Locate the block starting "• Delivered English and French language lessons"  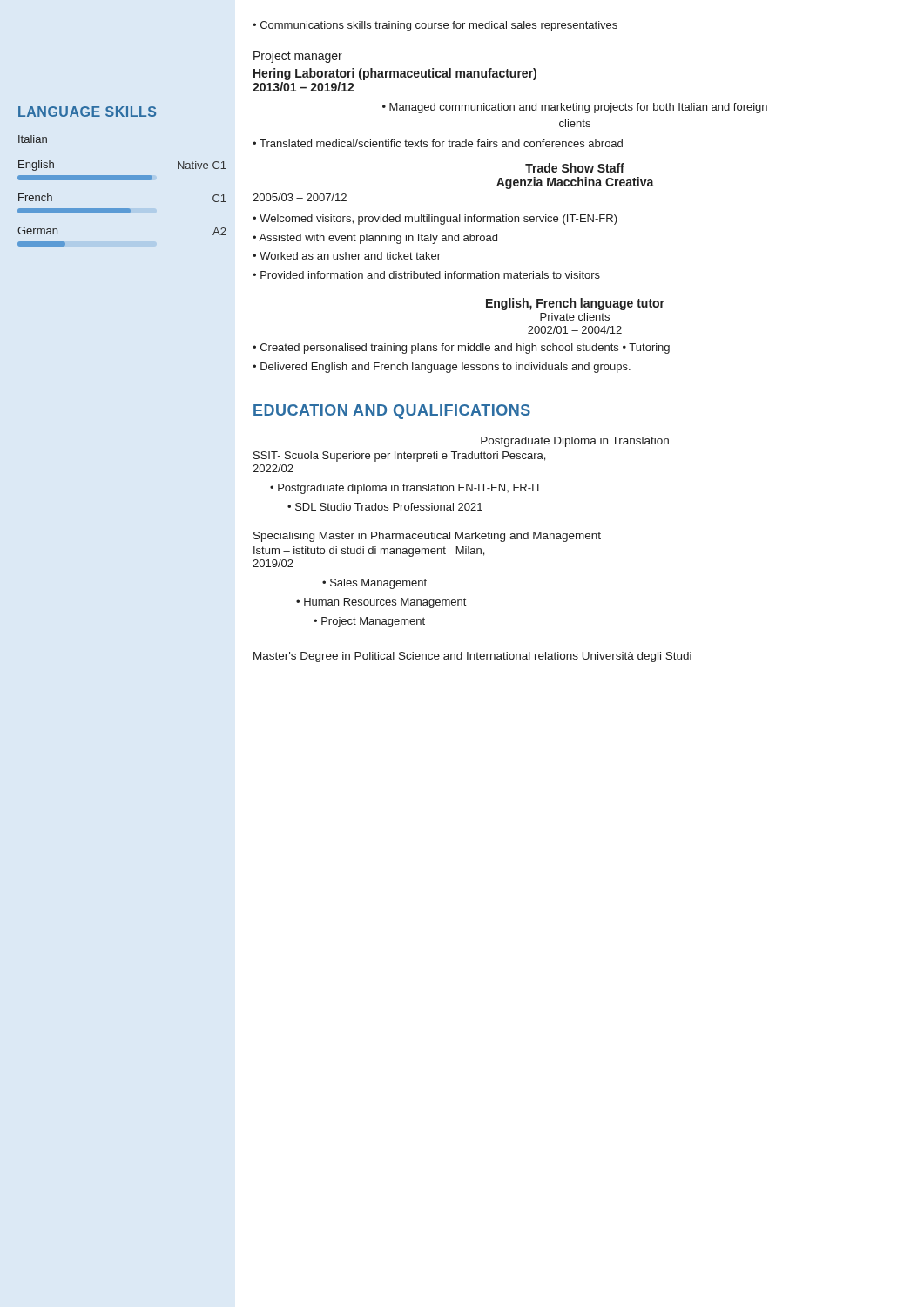coord(442,366)
